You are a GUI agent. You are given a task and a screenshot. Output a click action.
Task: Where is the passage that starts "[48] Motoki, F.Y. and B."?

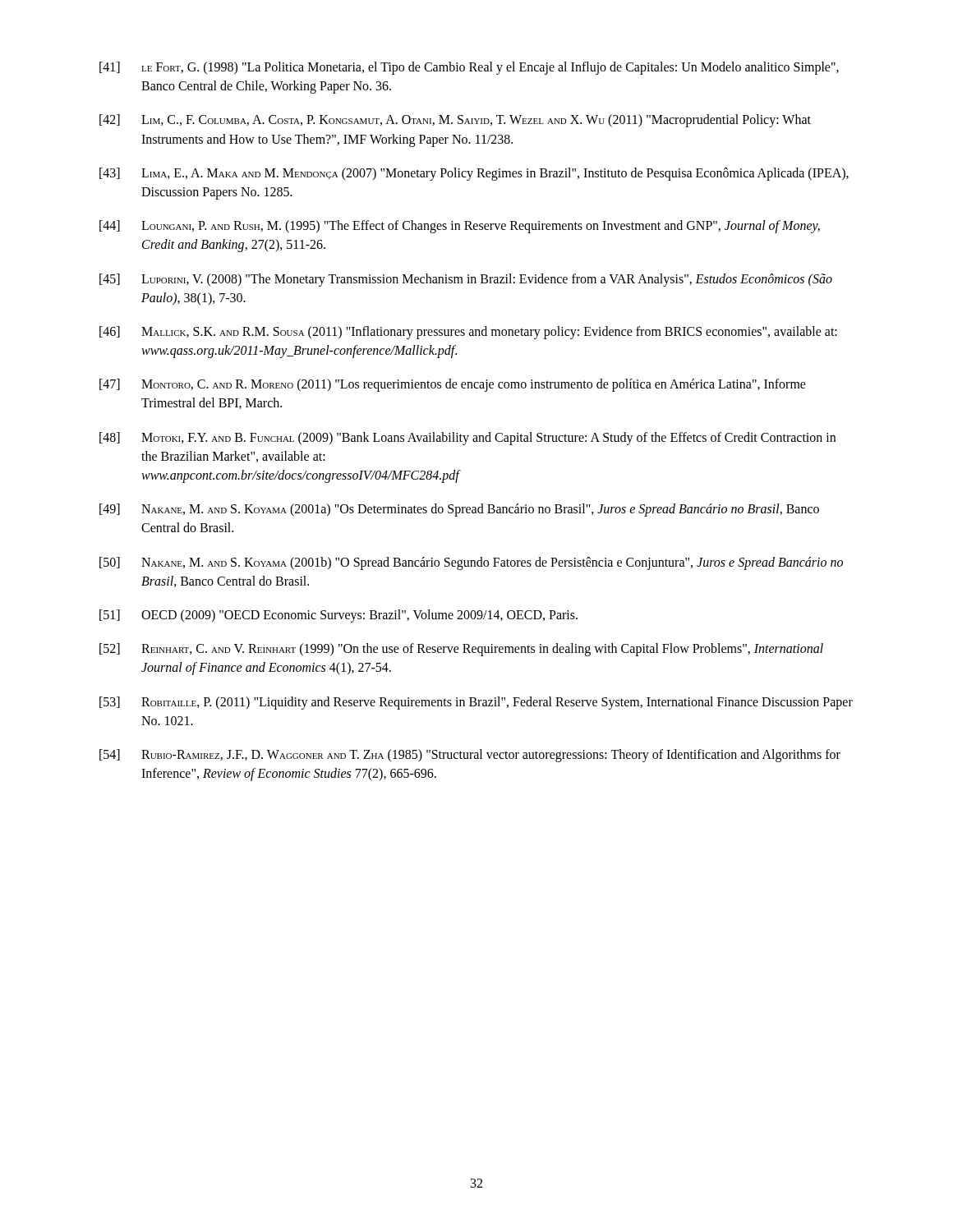(467, 439)
